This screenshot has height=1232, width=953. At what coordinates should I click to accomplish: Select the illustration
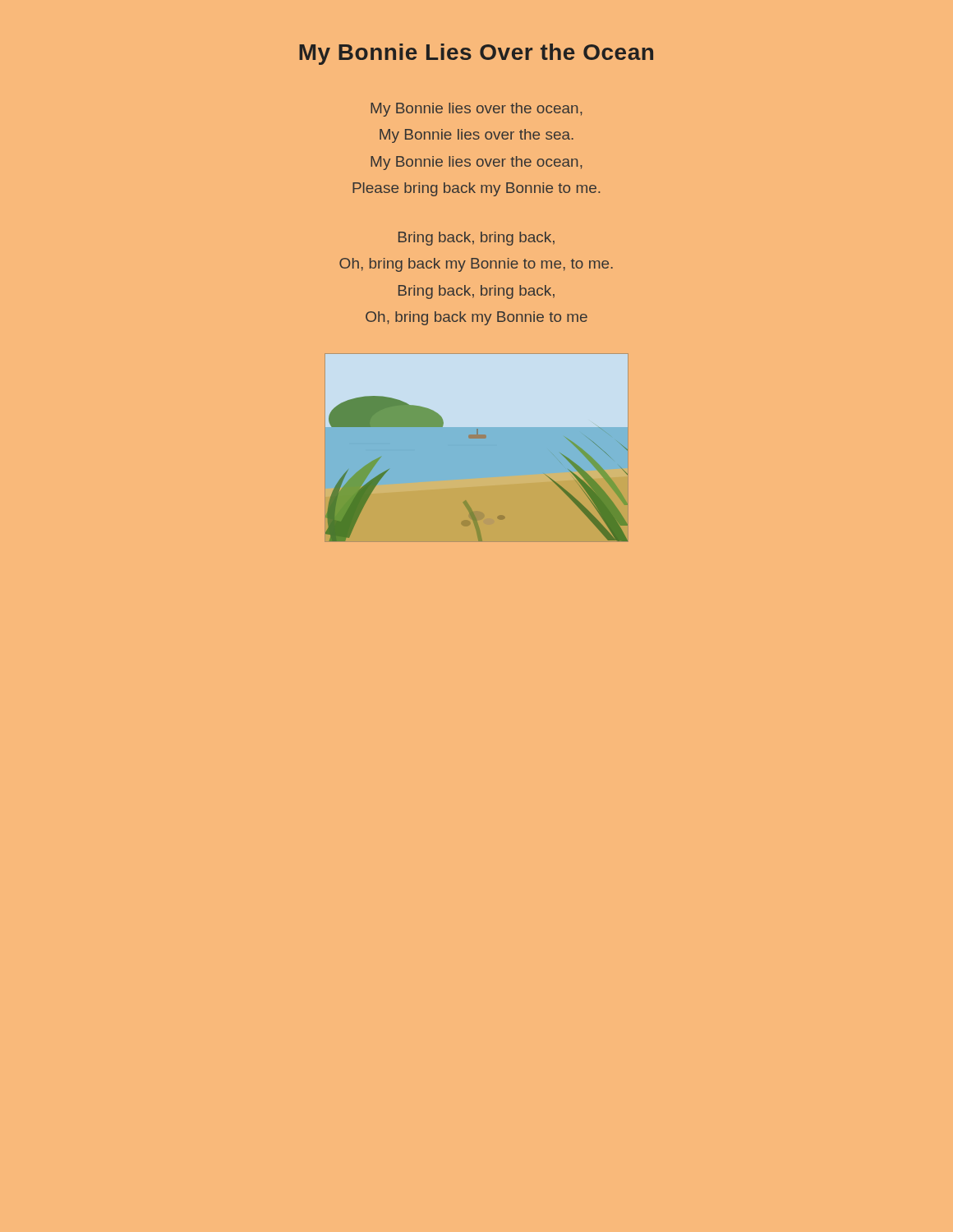pos(476,450)
